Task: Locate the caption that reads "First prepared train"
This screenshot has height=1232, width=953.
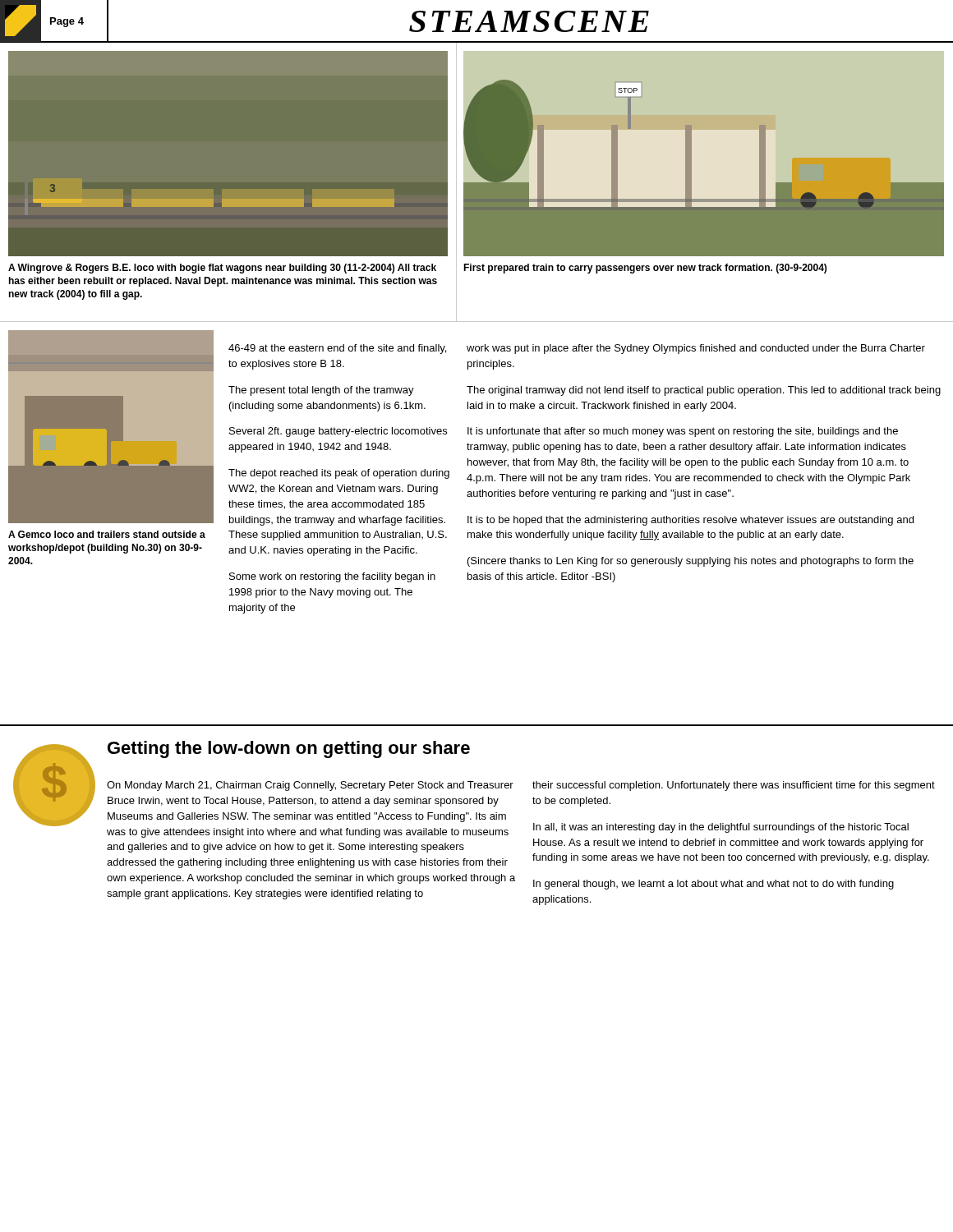Action: (x=645, y=268)
